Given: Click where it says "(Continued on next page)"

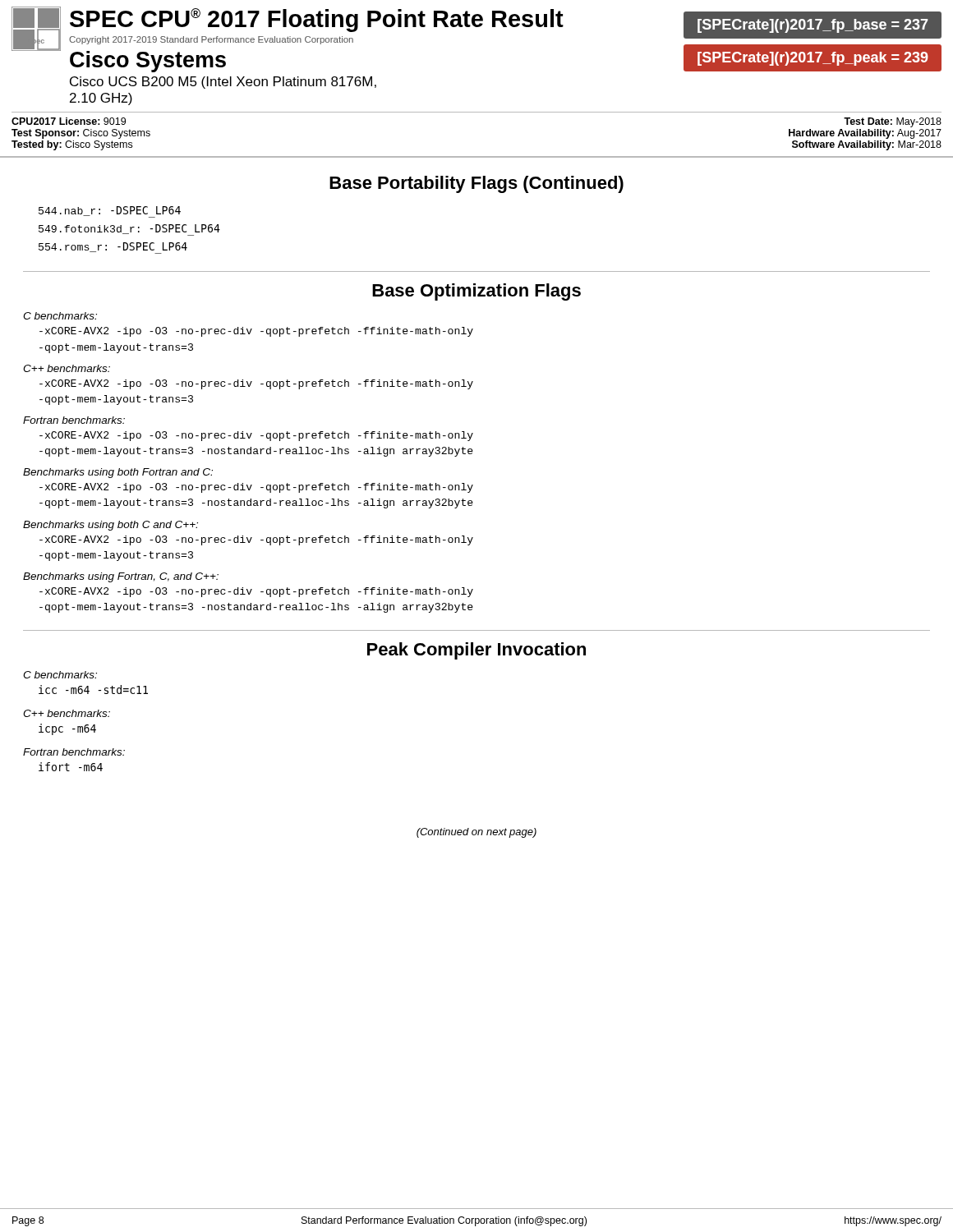Looking at the screenshot, I should click(x=476, y=832).
